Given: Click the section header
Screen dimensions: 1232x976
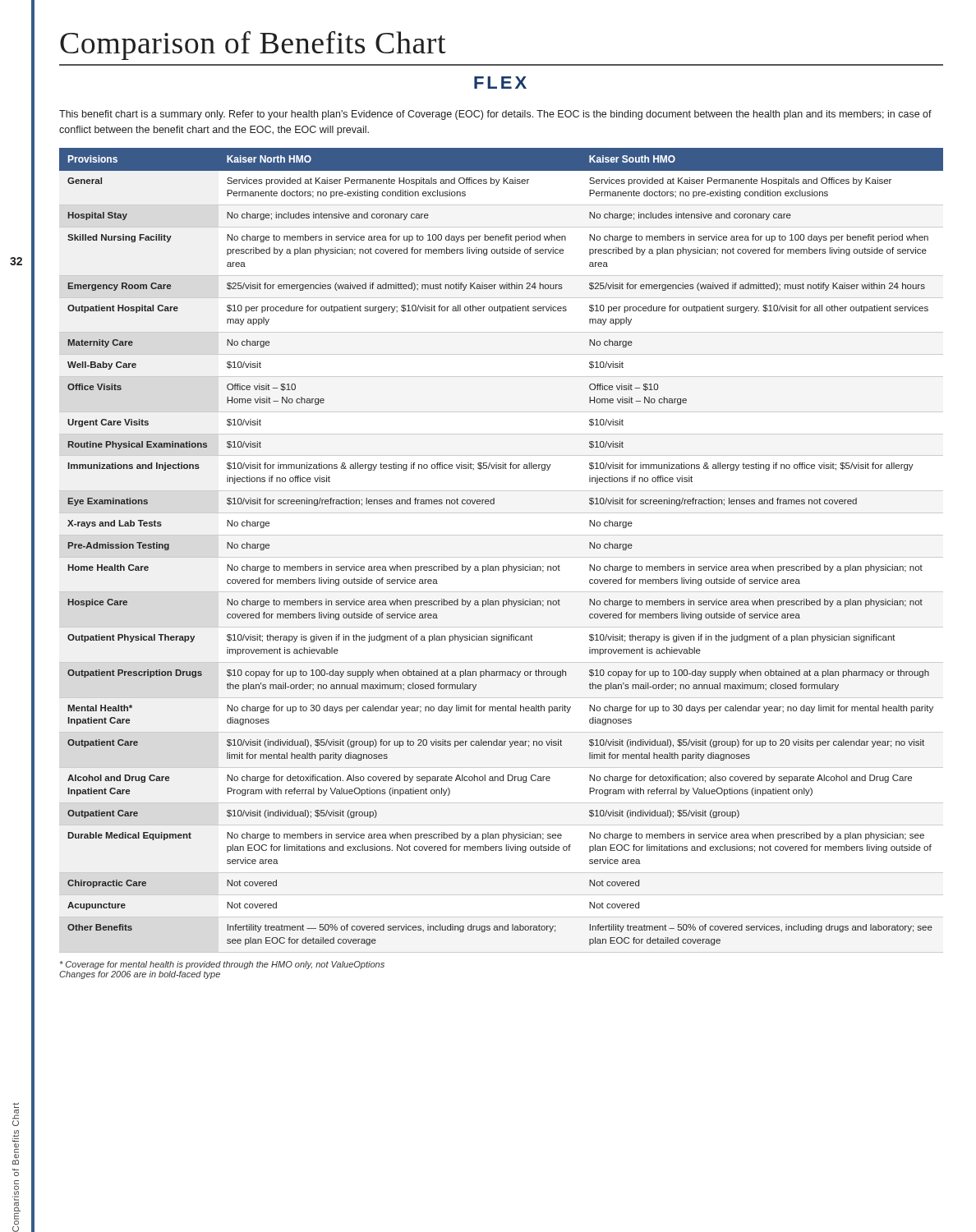Looking at the screenshot, I should [x=501, y=83].
